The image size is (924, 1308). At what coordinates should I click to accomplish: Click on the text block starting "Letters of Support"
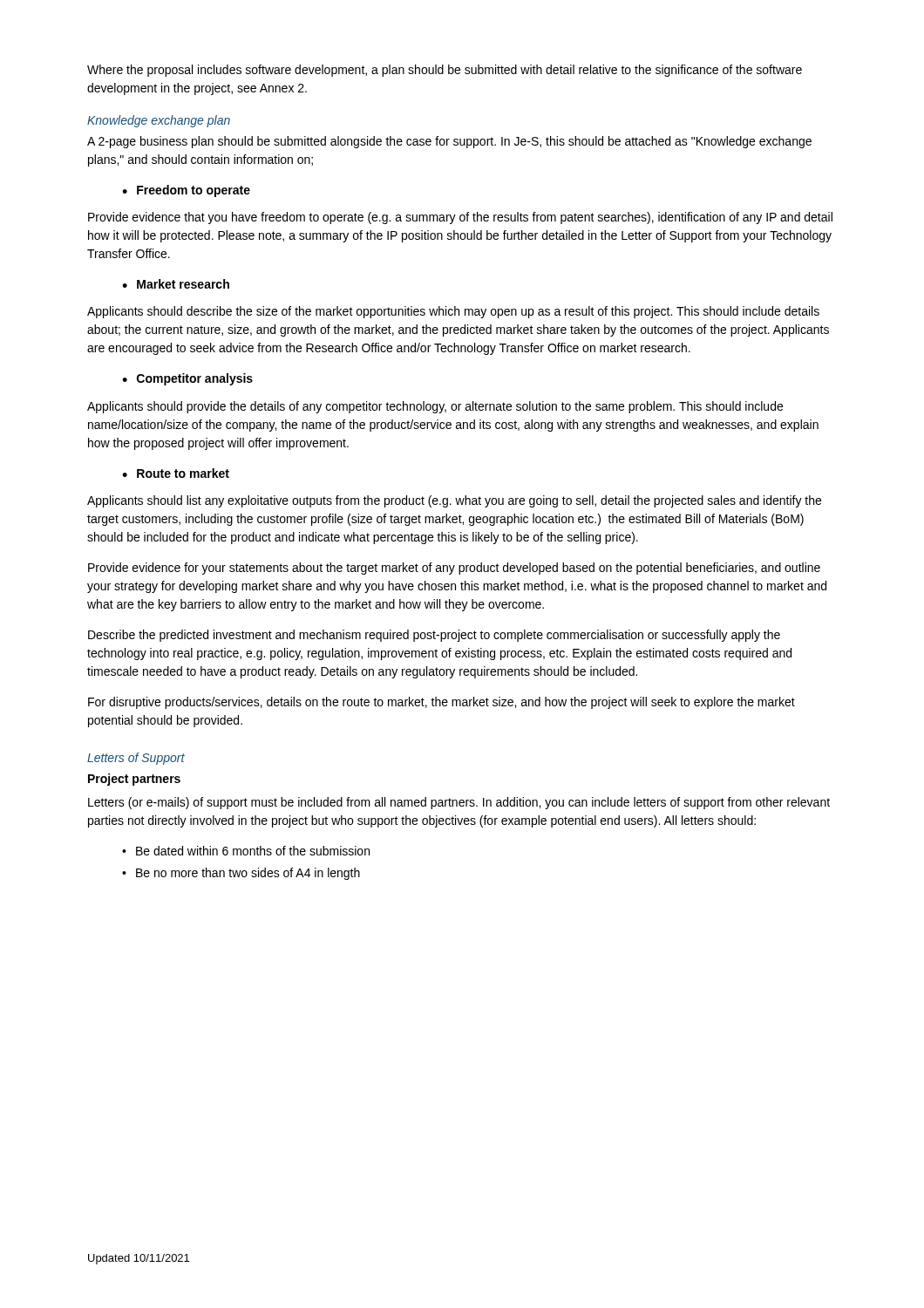click(136, 758)
